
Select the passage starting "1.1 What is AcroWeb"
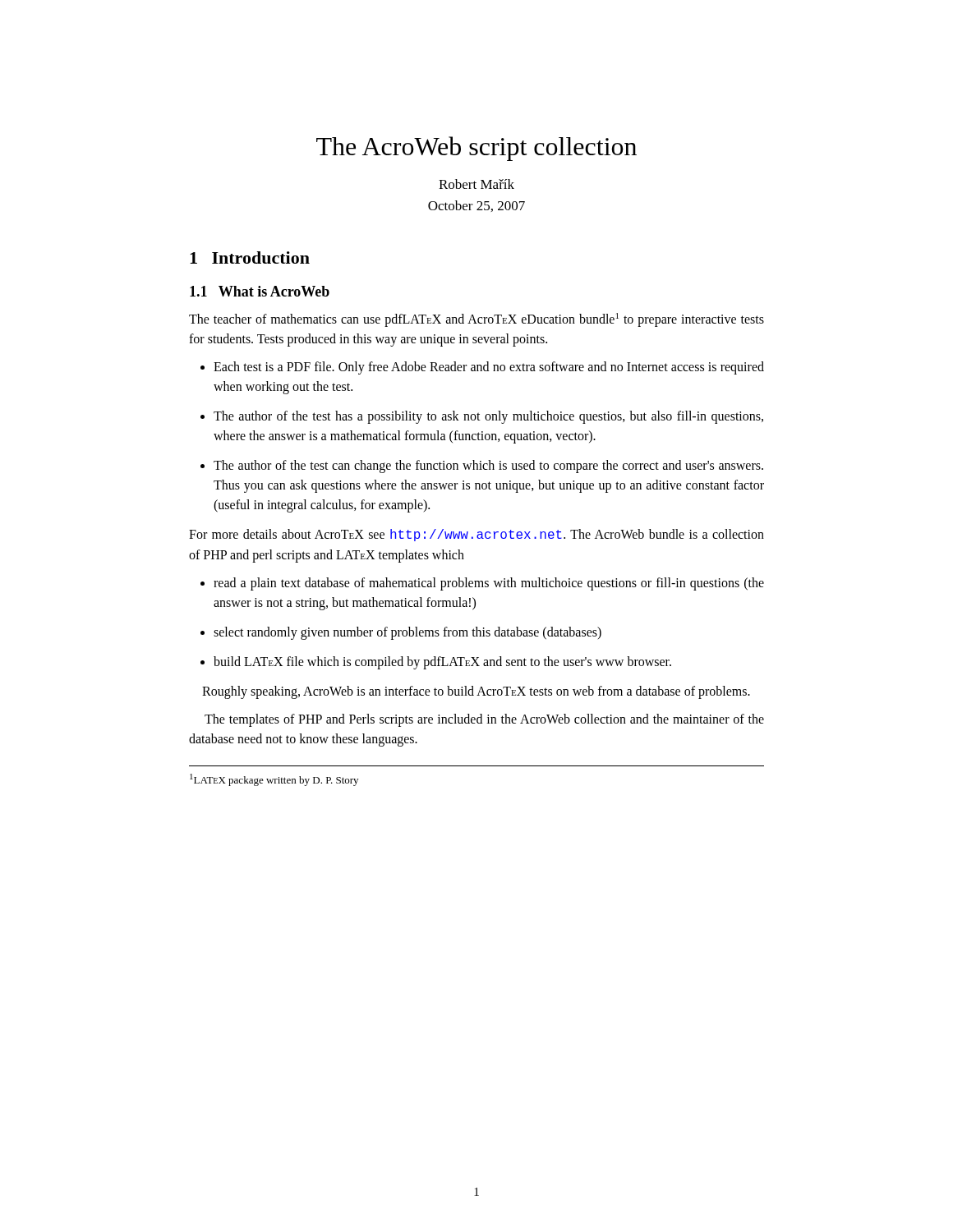tap(260, 291)
